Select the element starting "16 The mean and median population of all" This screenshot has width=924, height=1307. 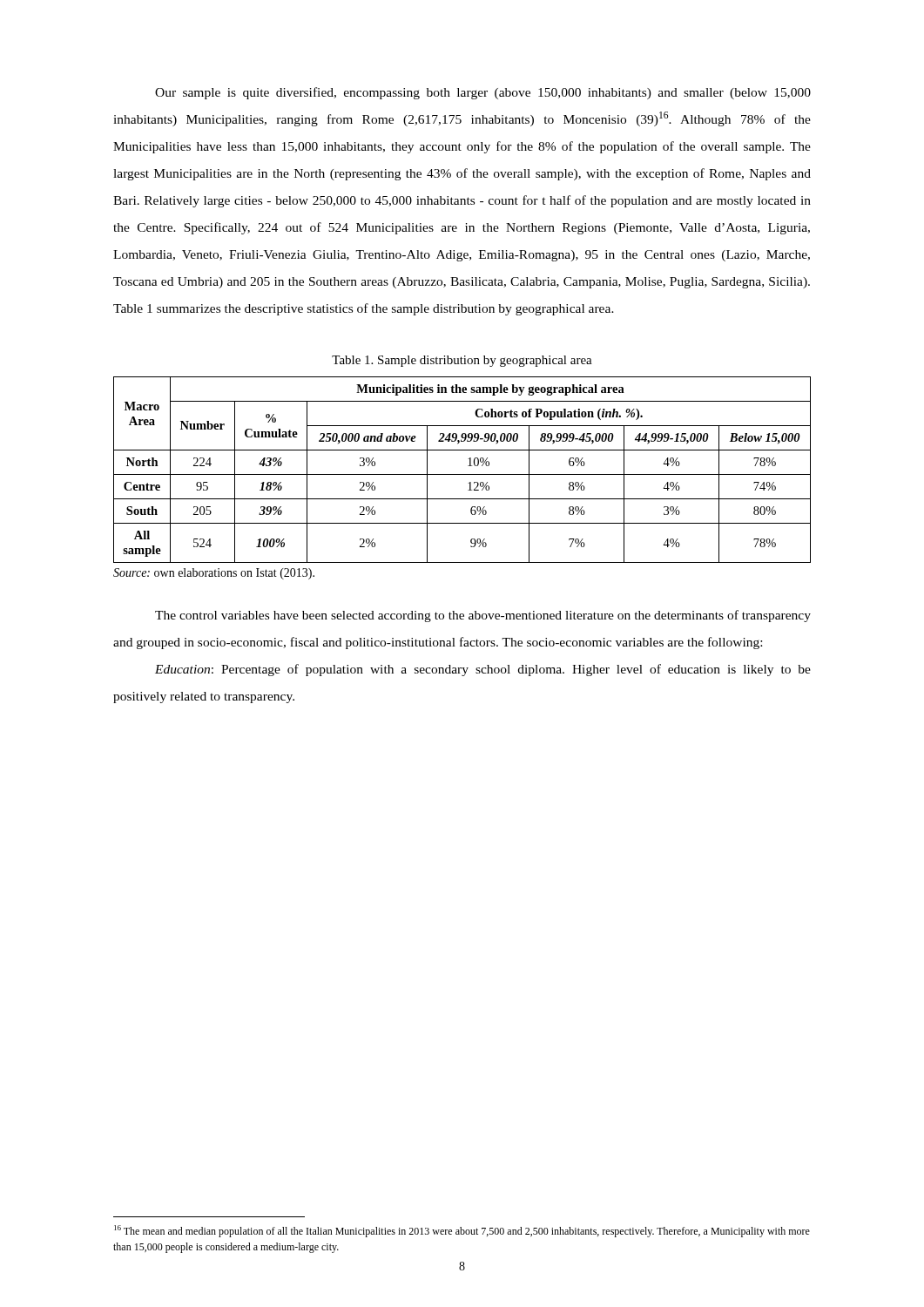[461, 1238]
